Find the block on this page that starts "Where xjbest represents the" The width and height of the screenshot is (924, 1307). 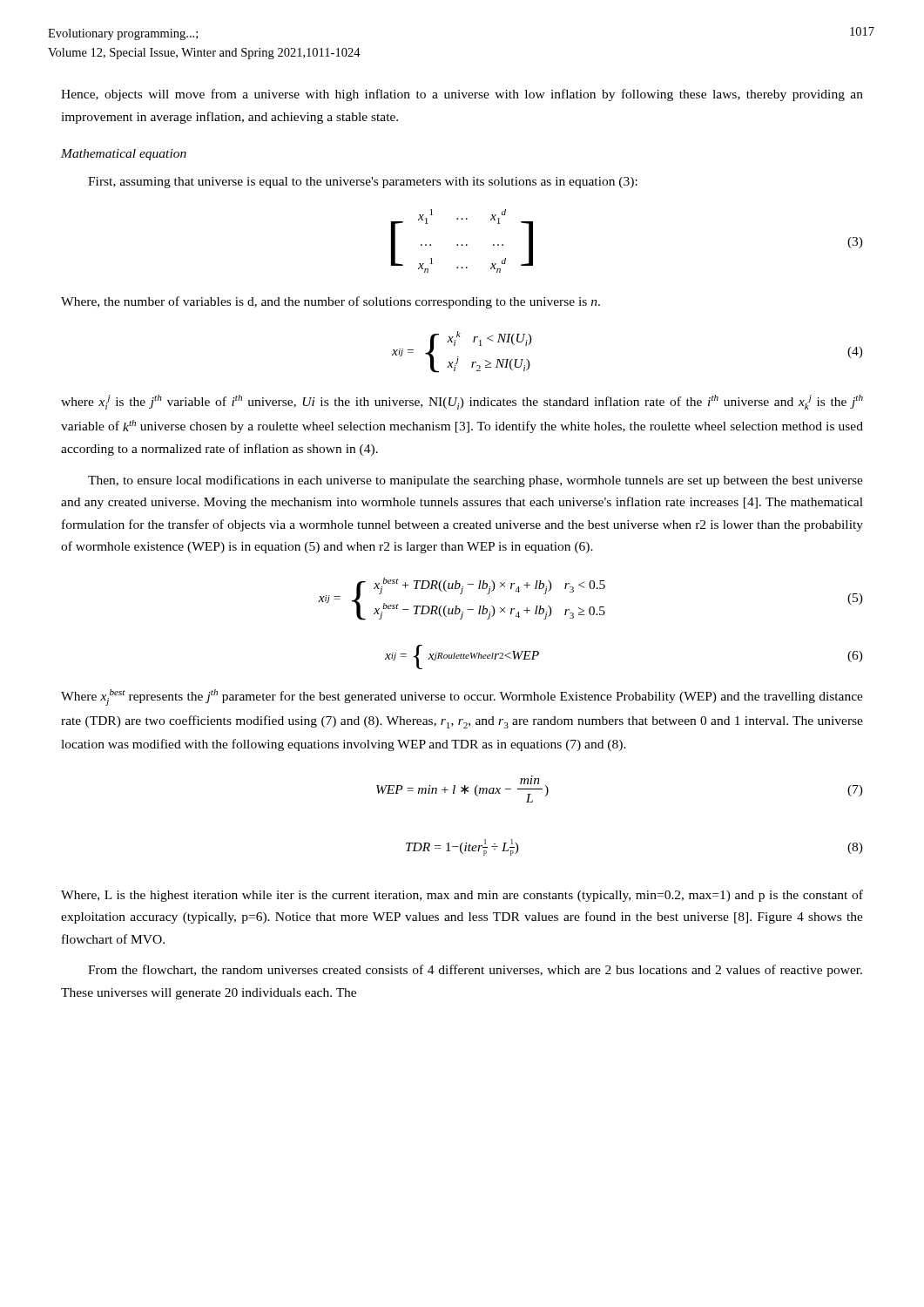(462, 720)
